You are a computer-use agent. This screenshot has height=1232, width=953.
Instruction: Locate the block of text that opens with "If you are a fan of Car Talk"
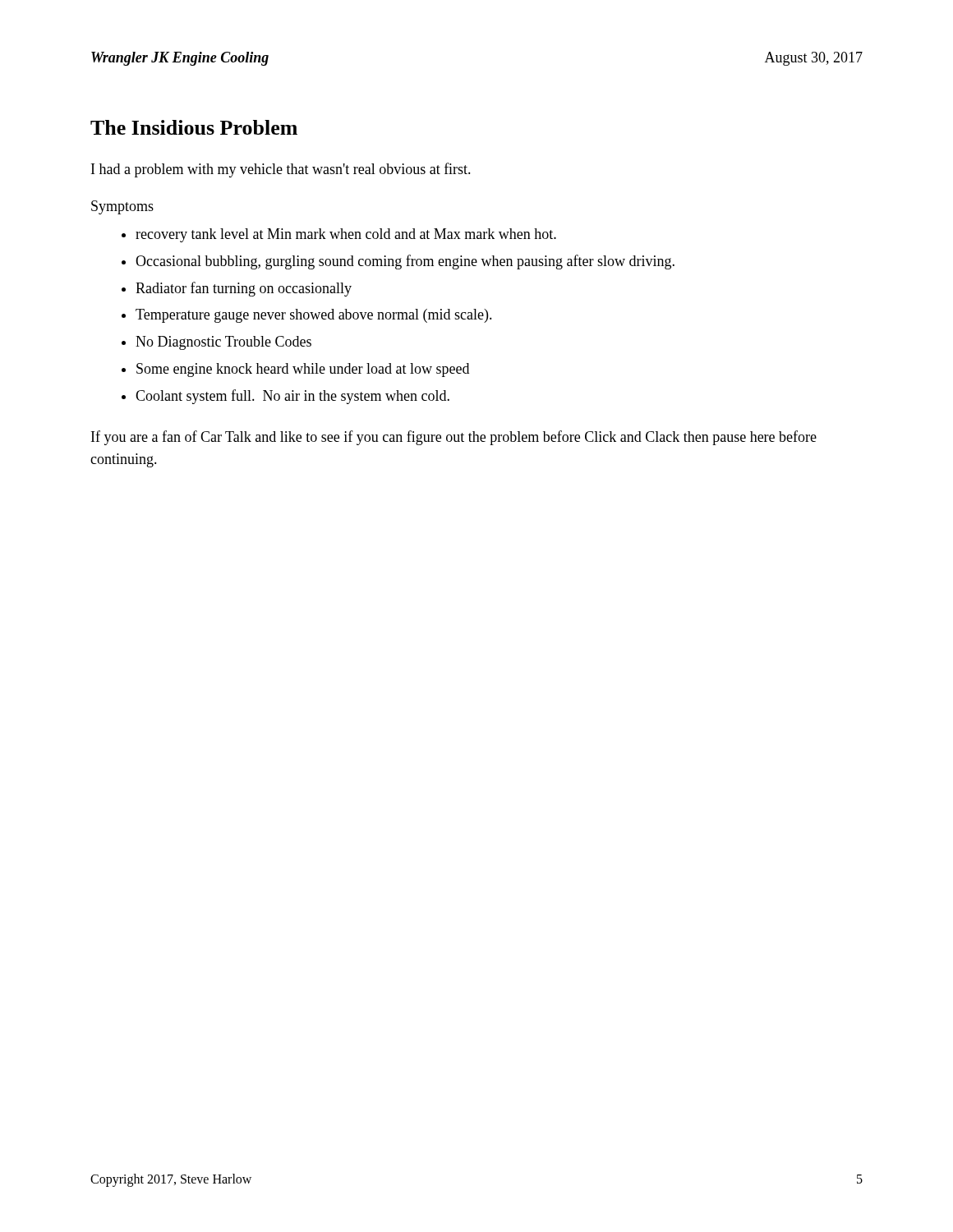click(x=454, y=448)
